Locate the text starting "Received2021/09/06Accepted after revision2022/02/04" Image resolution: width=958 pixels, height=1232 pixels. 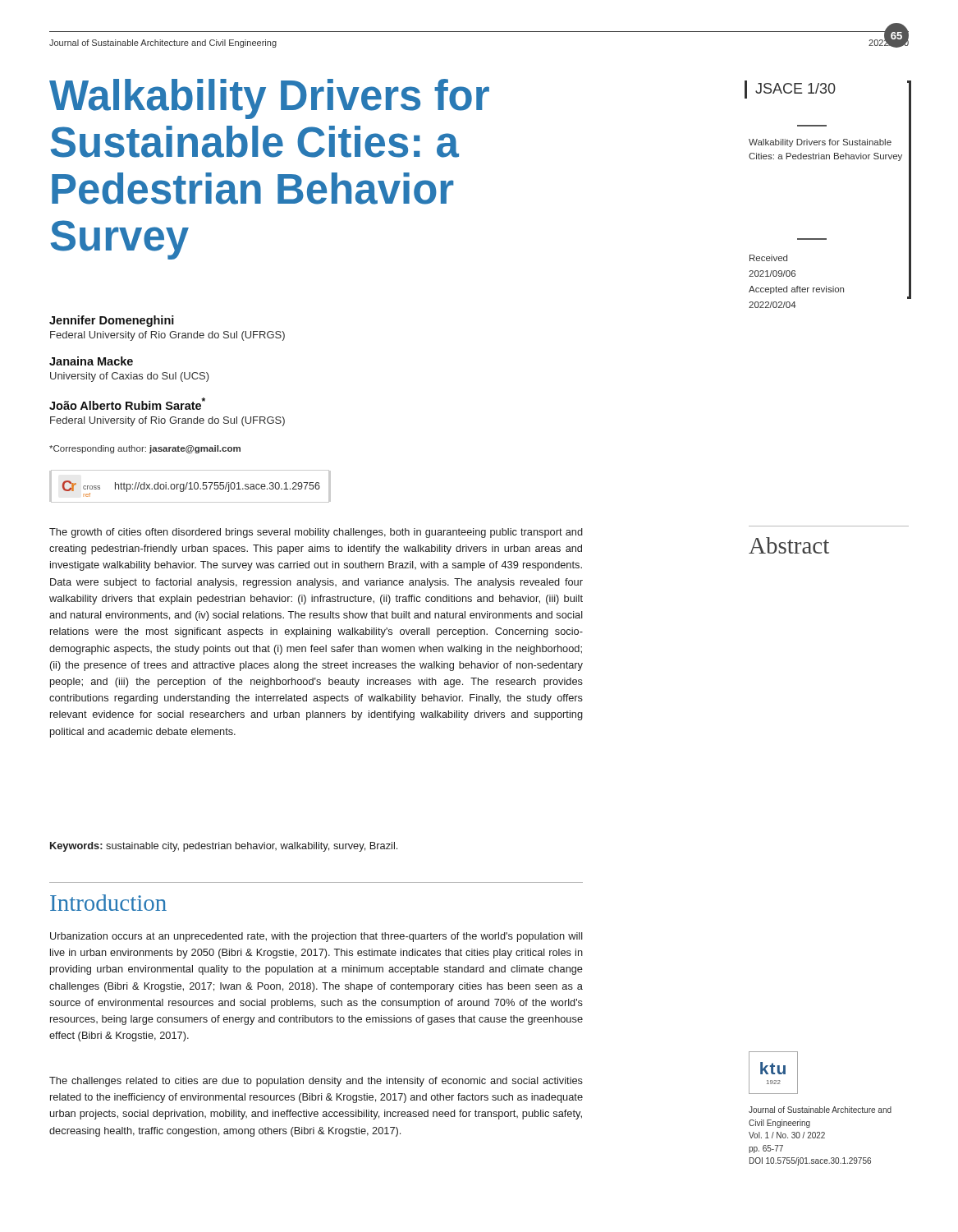pos(797,281)
